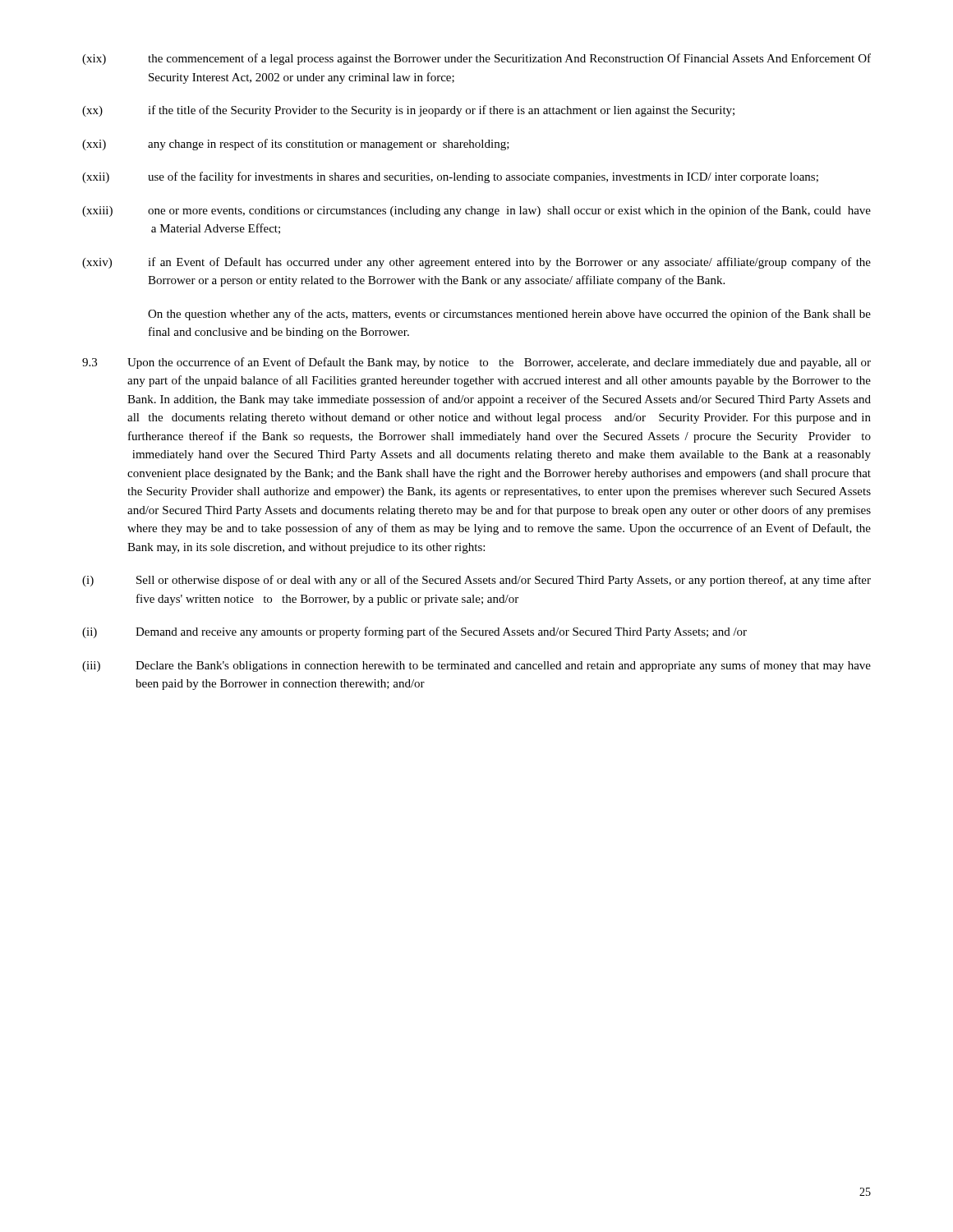Locate the list item containing "(xx) if the title"
This screenshot has height=1232, width=953.
pyautogui.click(x=476, y=110)
